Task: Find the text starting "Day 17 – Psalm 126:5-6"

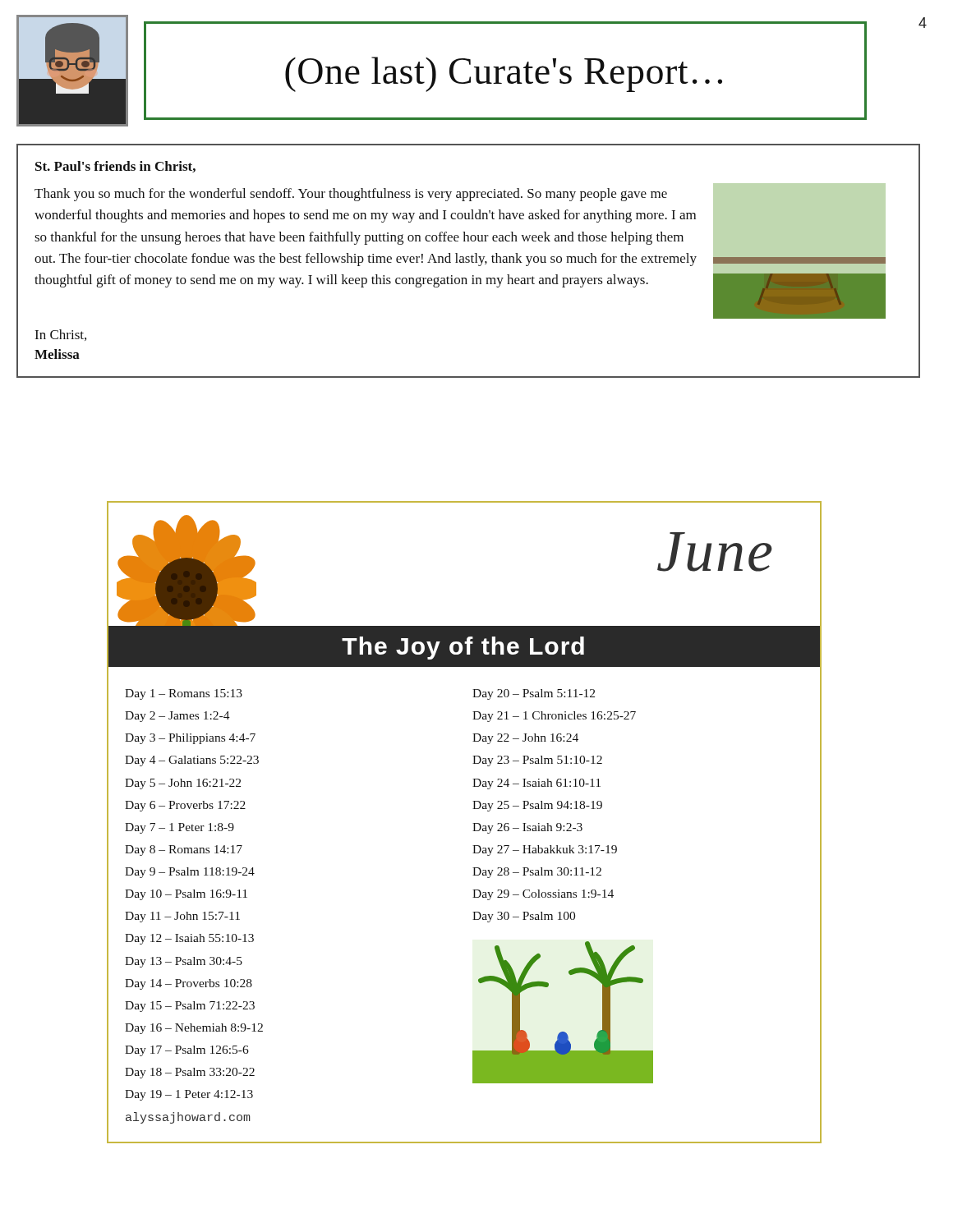Action: tap(187, 1049)
